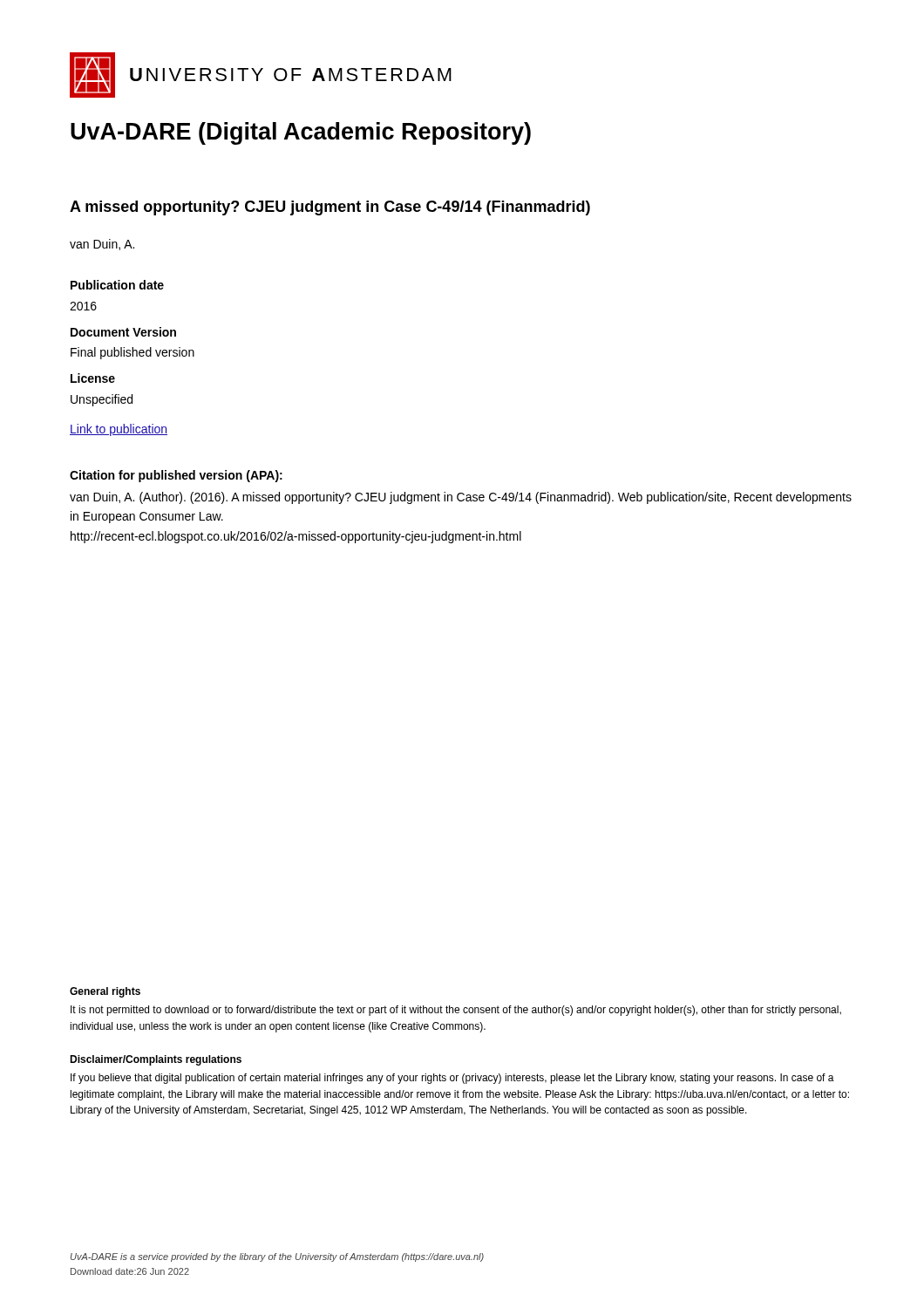
Task: Point to the block beginning "It is not permitted to download"
Action: point(456,1018)
